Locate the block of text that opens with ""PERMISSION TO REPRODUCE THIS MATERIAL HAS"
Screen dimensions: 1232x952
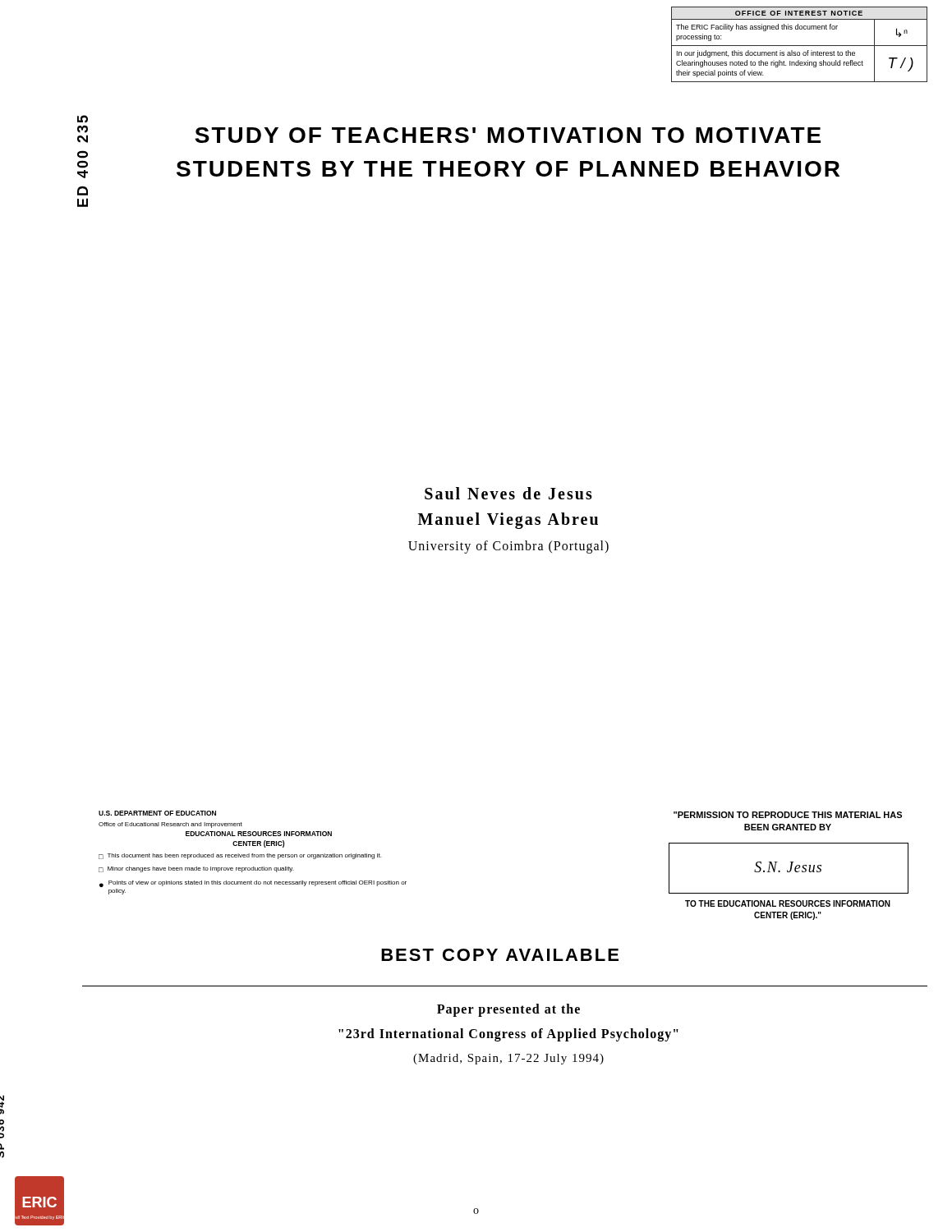click(x=788, y=865)
